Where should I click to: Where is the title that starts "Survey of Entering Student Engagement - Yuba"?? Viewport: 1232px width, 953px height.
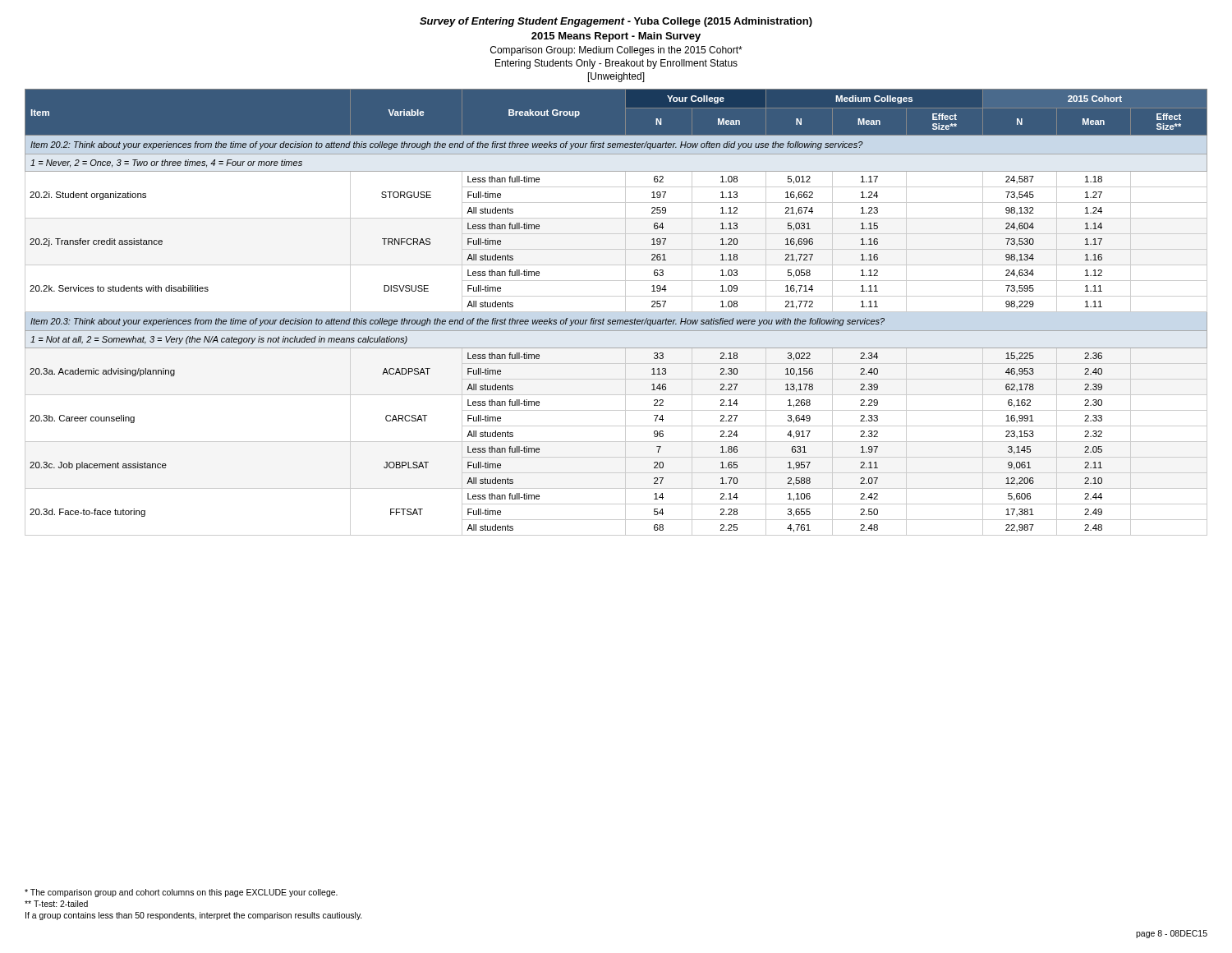616,21
